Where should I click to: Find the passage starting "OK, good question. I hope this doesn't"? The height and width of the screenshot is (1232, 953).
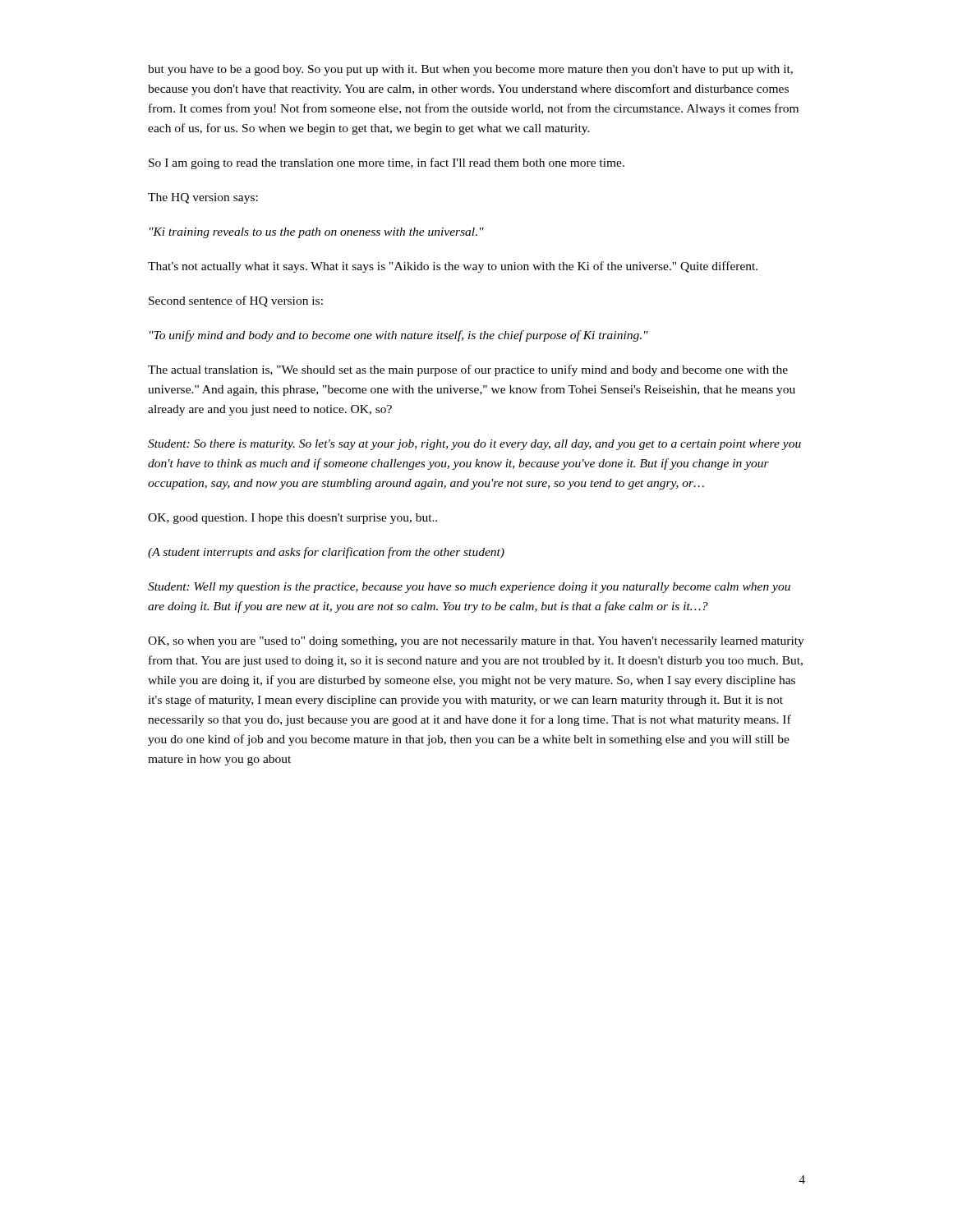(293, 517)
